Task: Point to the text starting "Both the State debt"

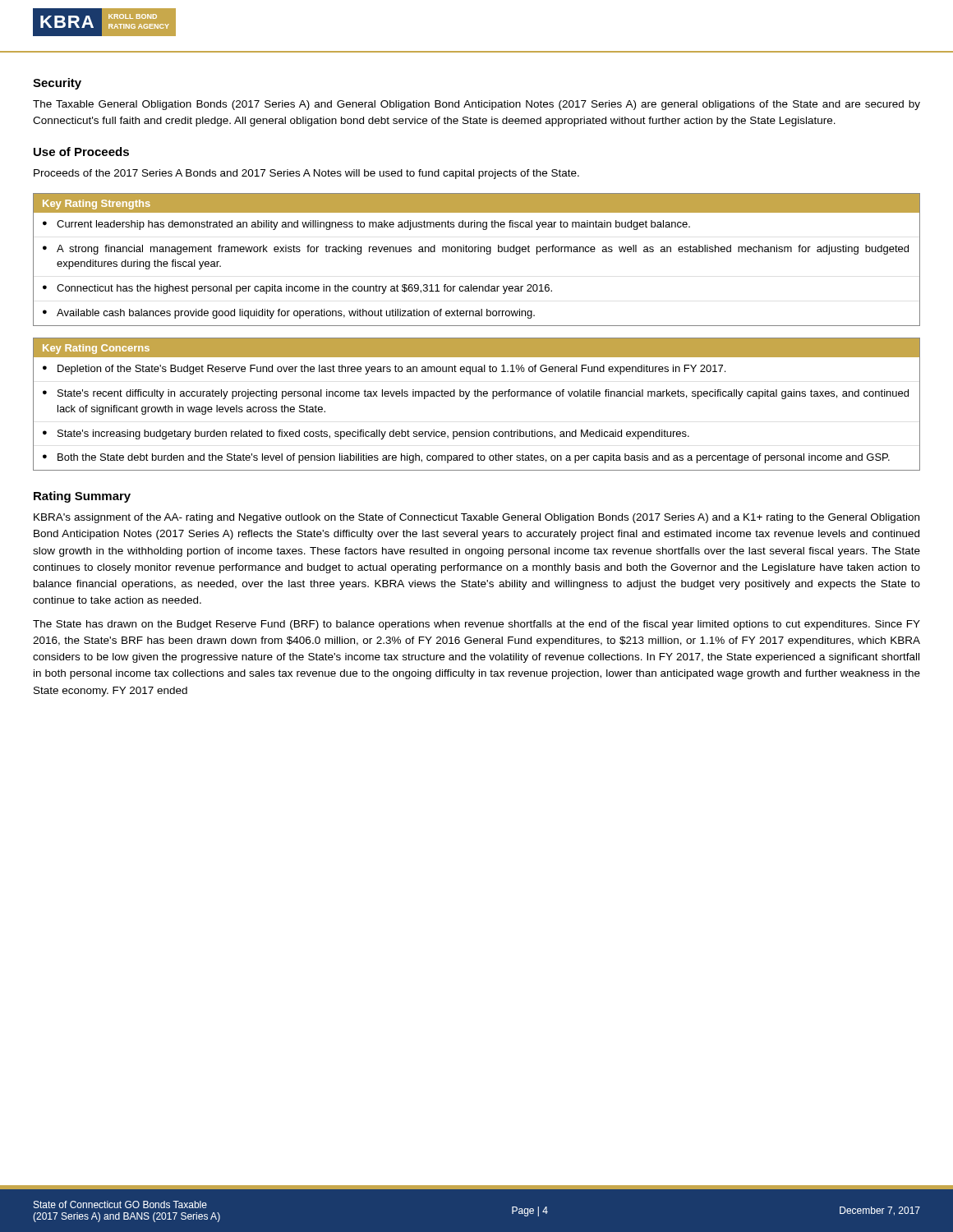Action: pos(474,457)
